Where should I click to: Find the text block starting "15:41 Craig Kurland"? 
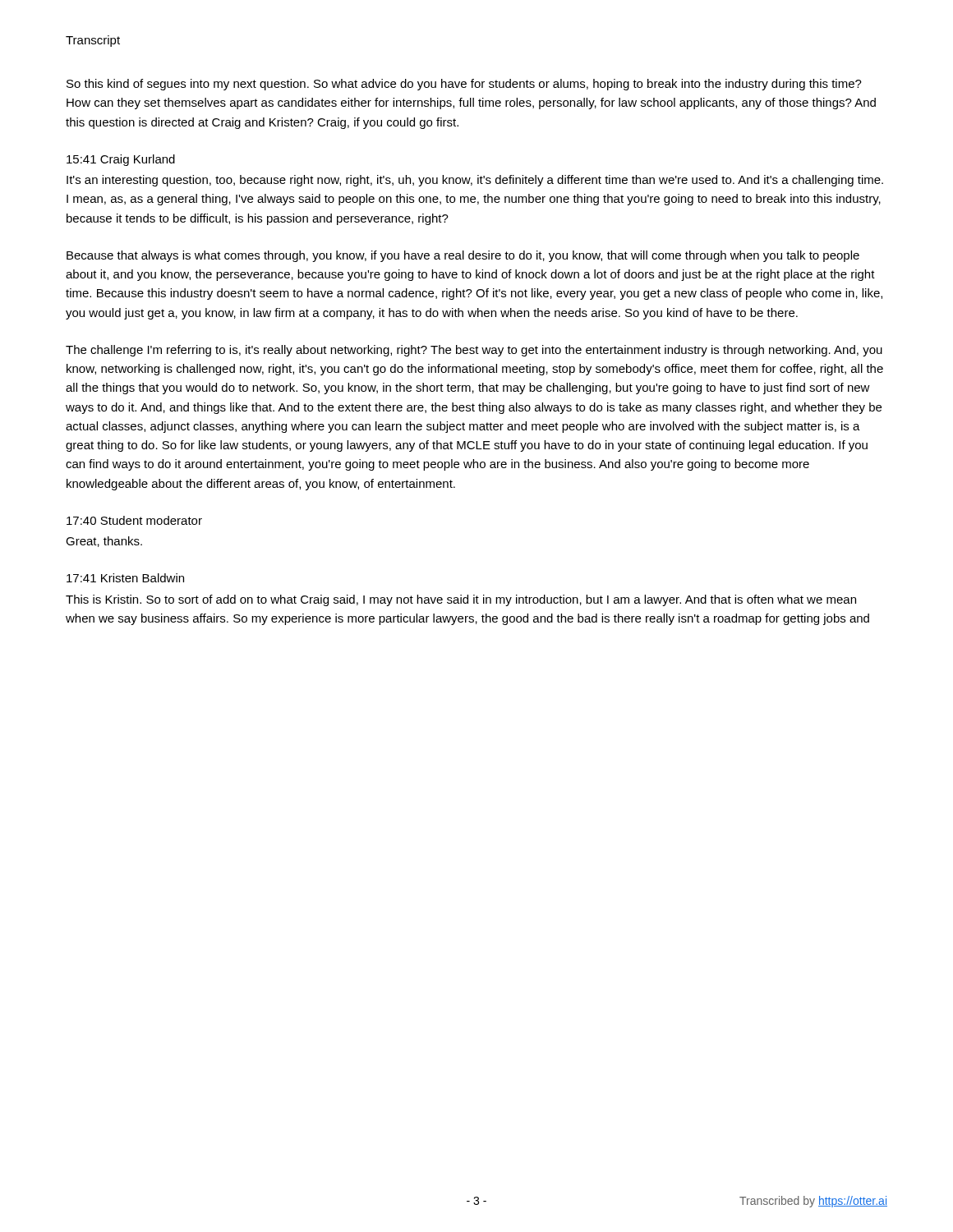pos(121,159)
